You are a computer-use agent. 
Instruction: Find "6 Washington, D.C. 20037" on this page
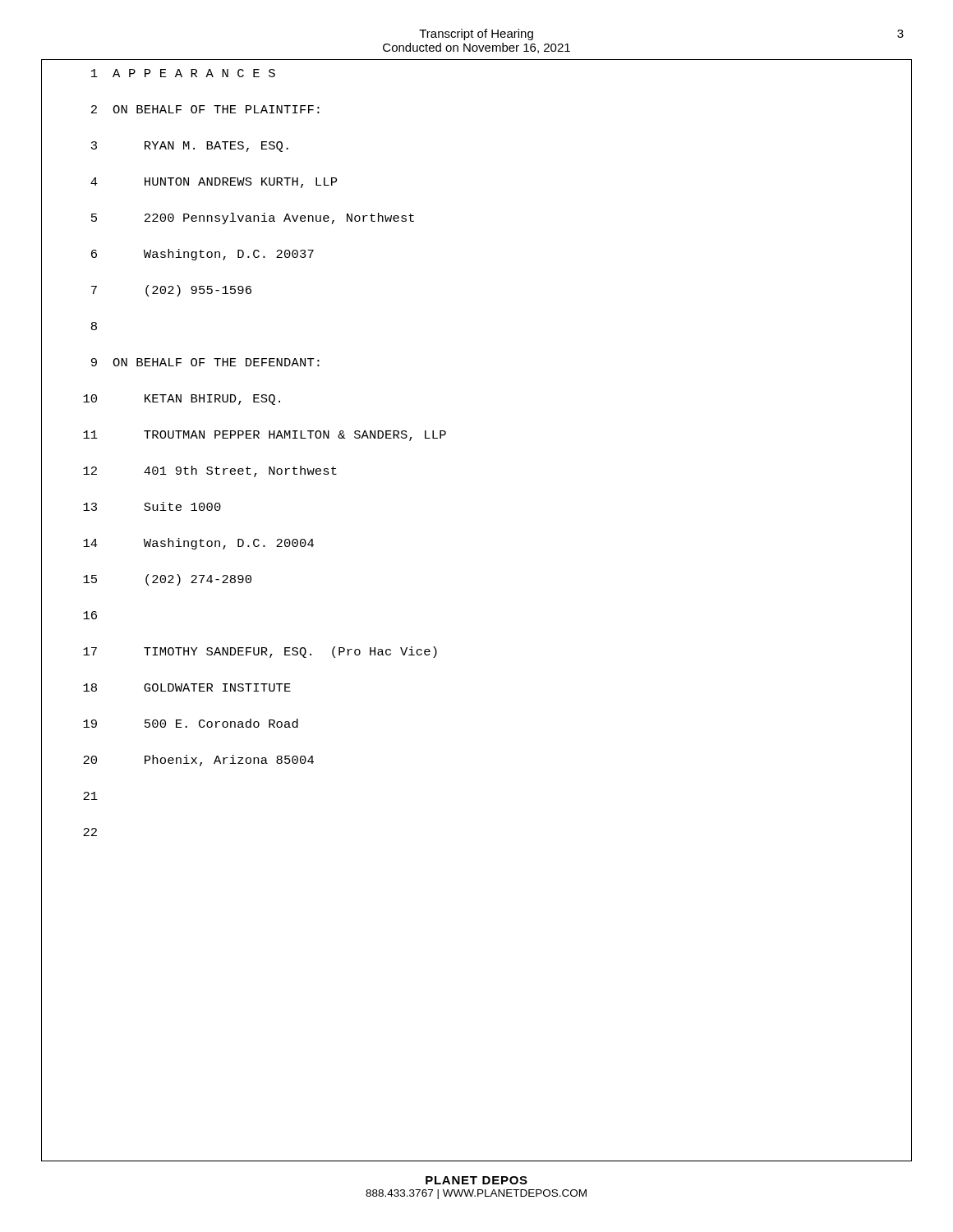(x=203, y=255)
